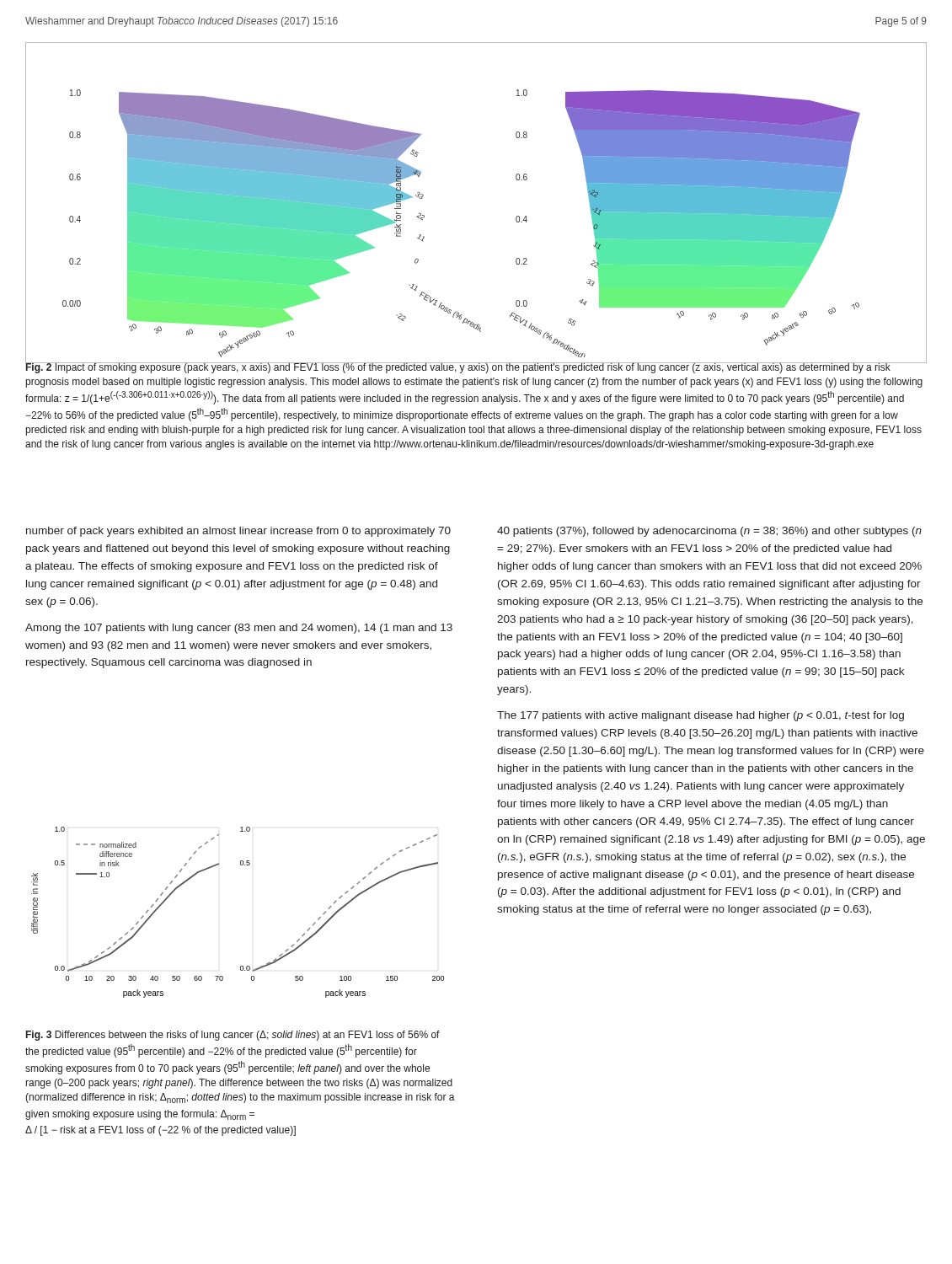
Task: Click on the line chart
Action: point(240,924)
